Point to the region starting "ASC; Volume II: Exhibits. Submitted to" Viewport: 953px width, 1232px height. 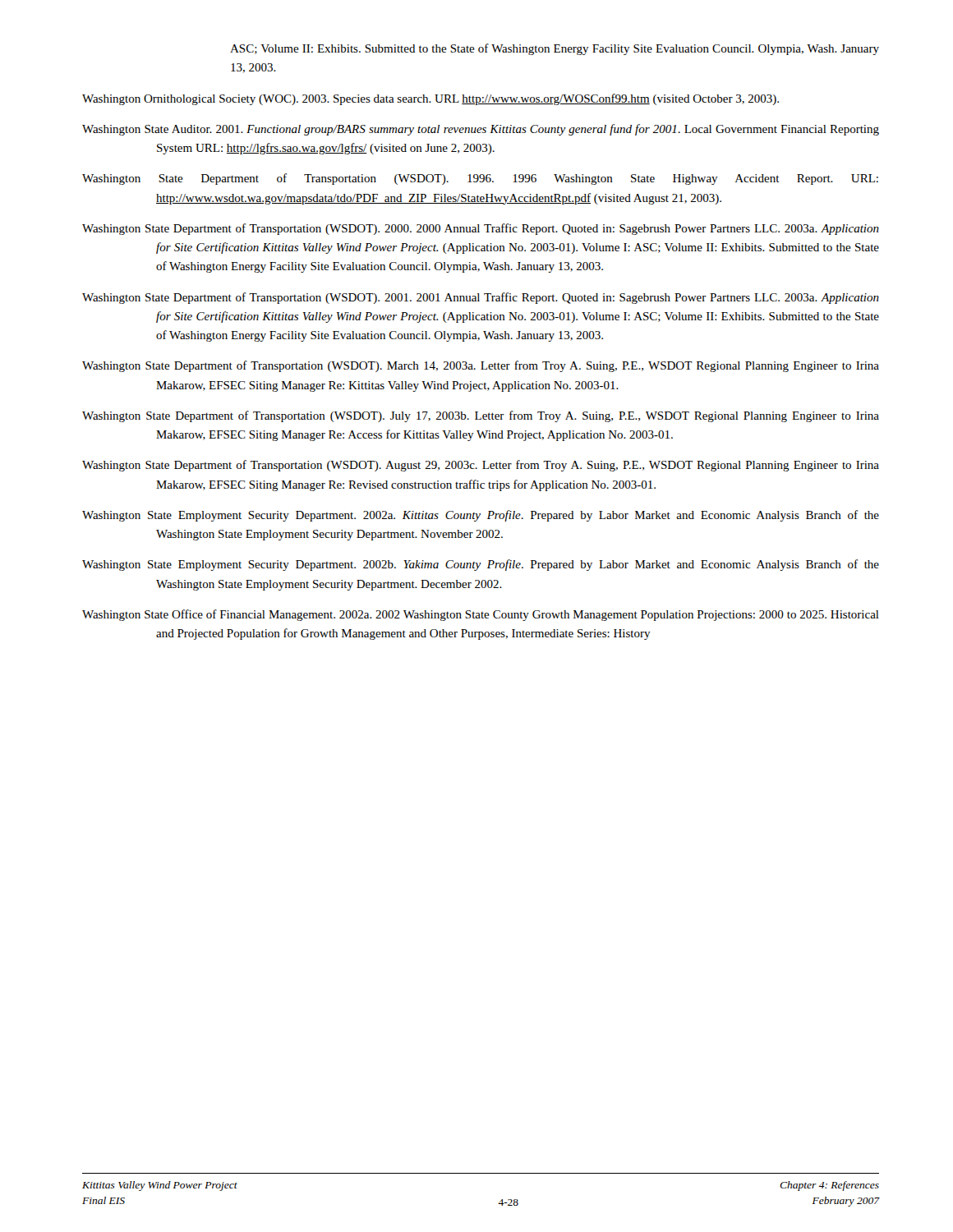(555, 58)
